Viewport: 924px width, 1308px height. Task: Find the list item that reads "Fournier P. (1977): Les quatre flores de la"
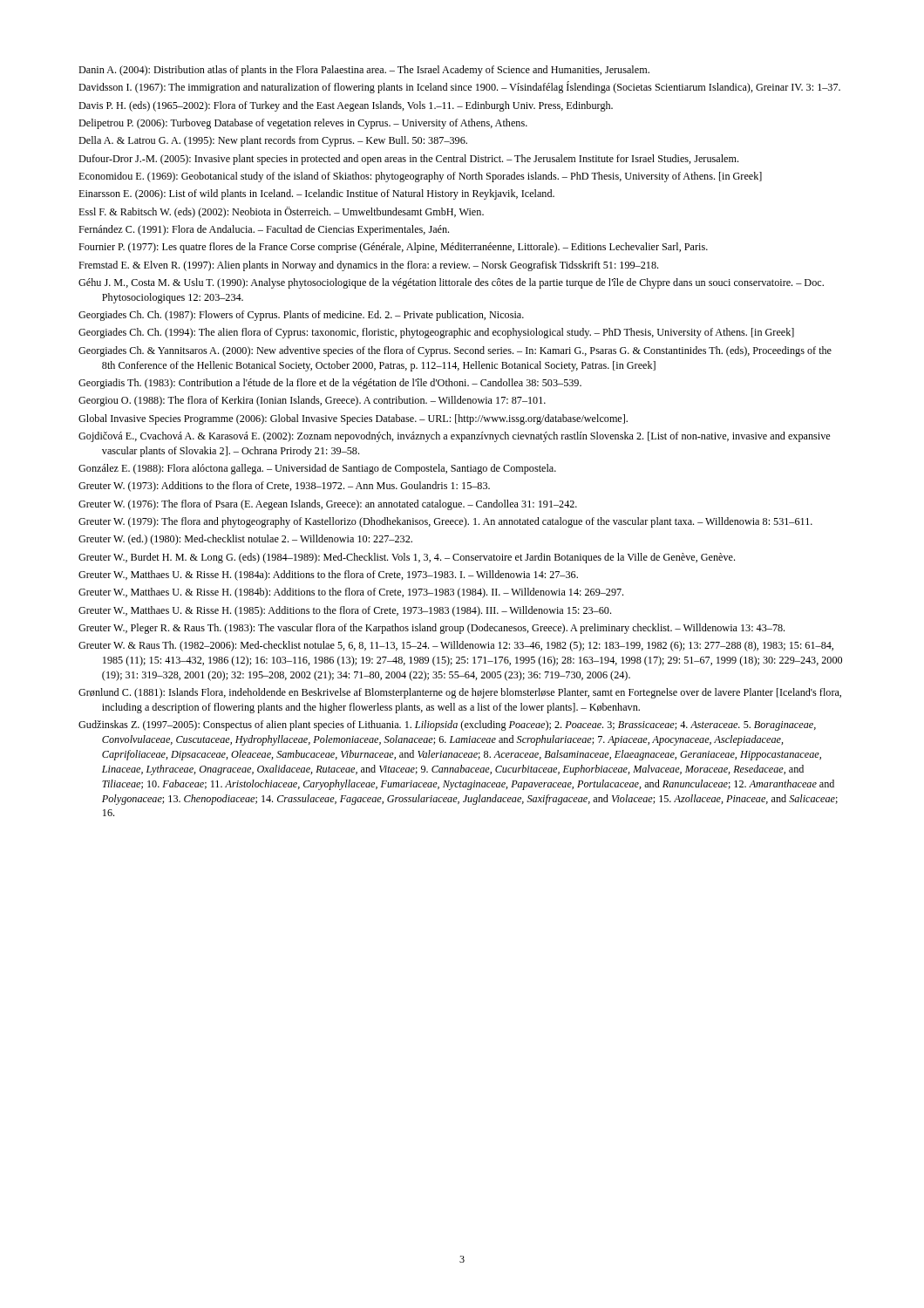click(393, 247)
